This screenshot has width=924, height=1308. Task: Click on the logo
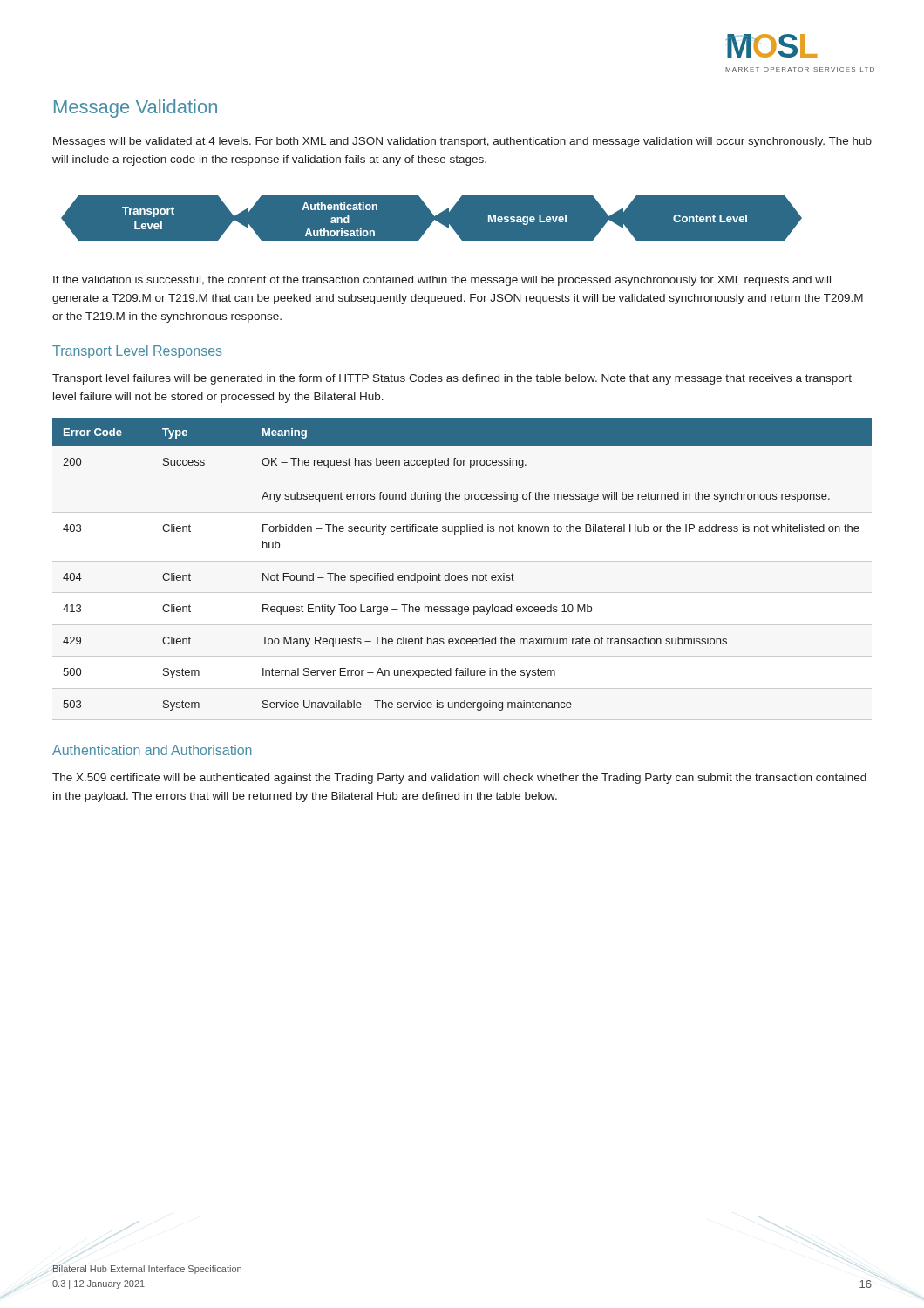coord(804,52)
